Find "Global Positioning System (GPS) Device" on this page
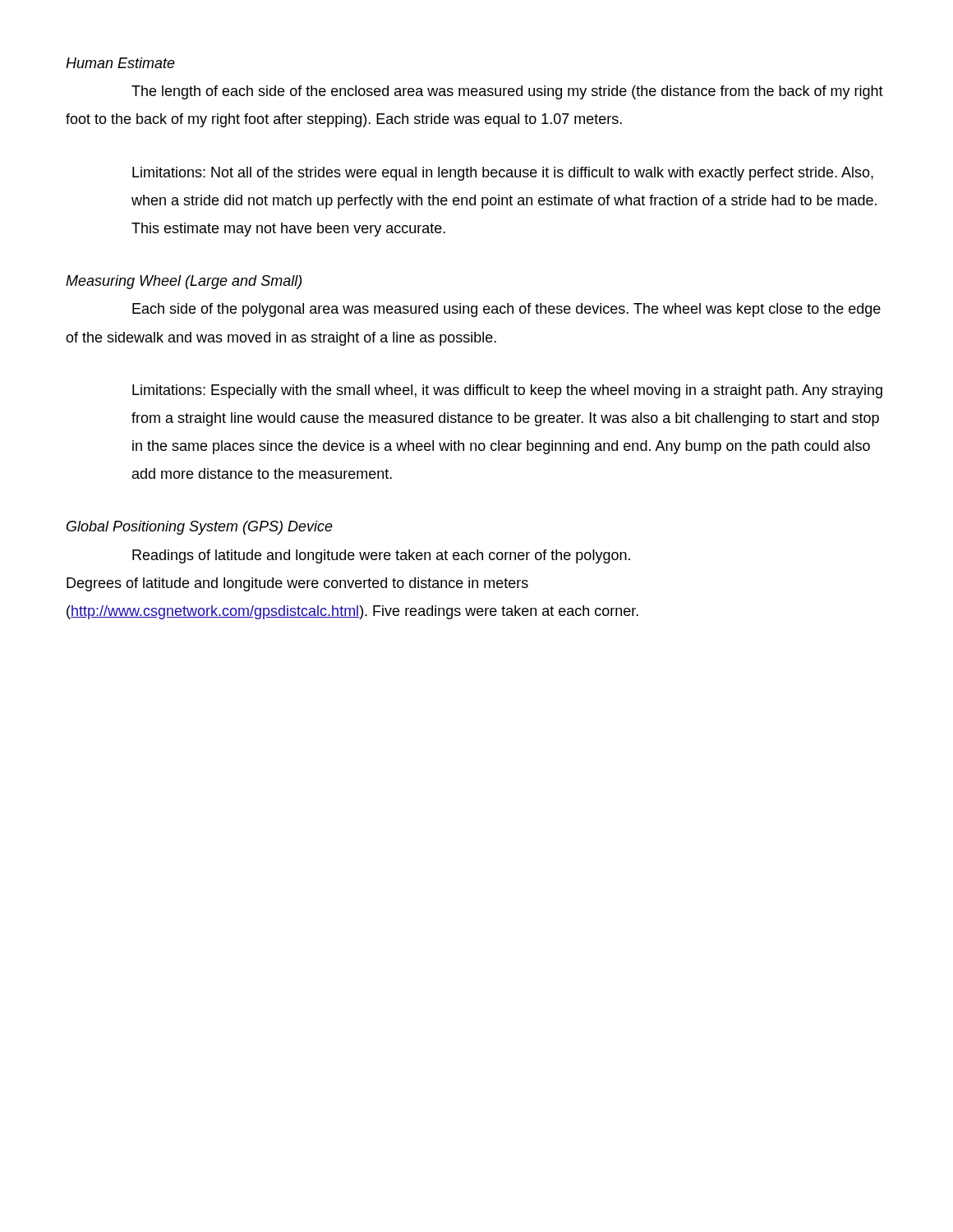Screen dimensions: 1232x953 (x=199, y=527)
